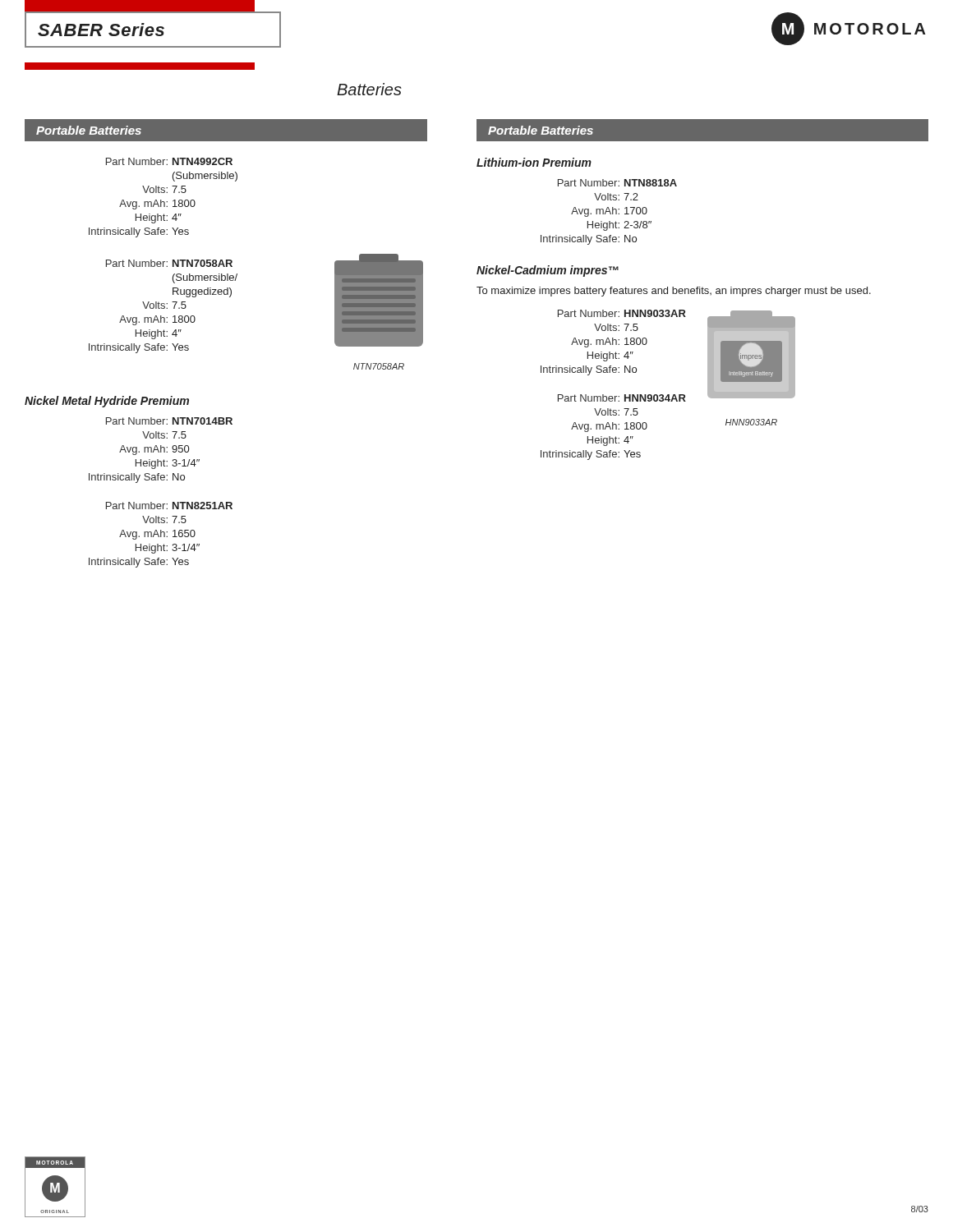Image resolution: width=953 pixels, height=1232 pixels.
Task: Select the region starting "NTN7058AR Part Number:"
Action: tap(251, 314)
